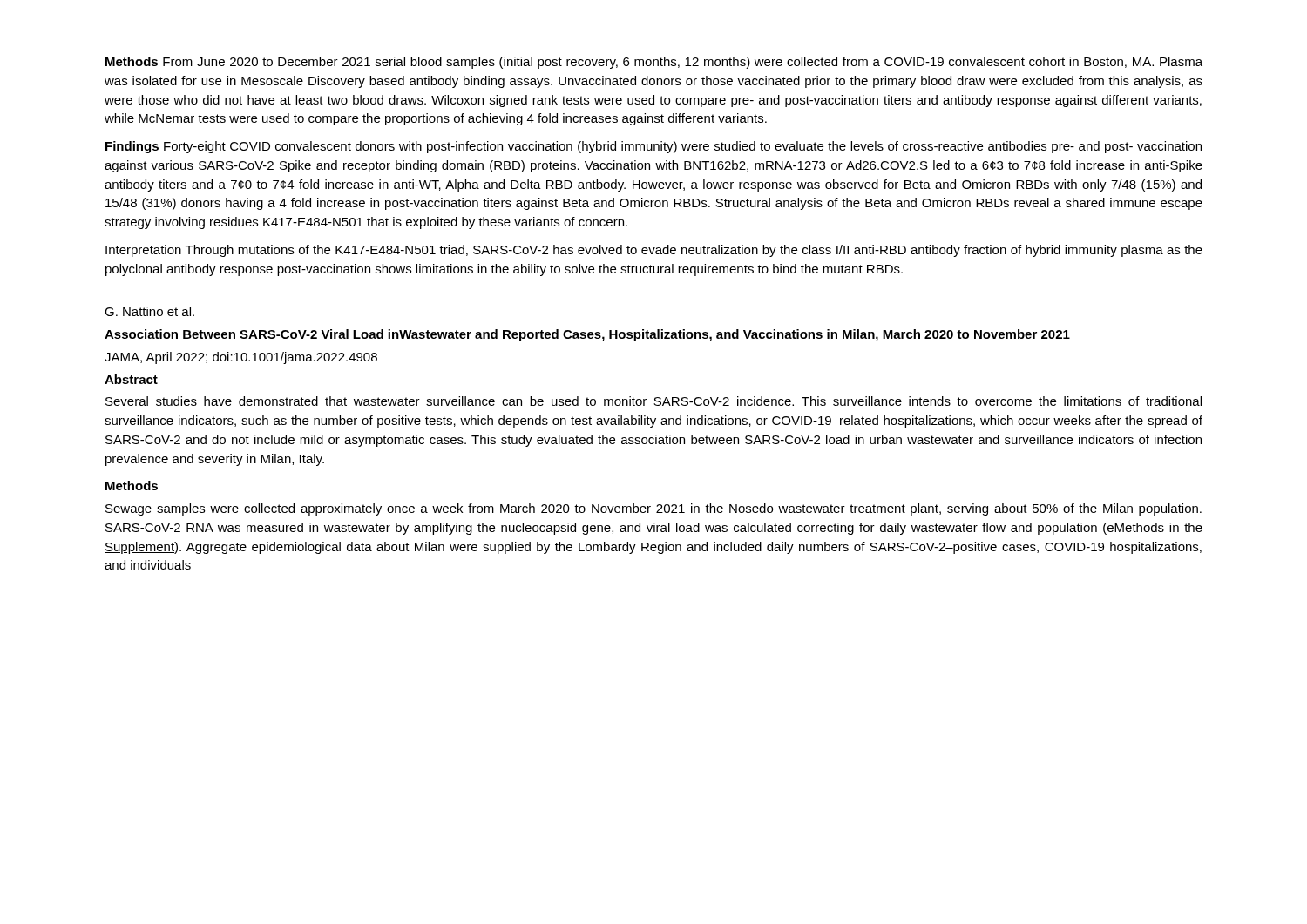Image resolution: width=1307 pixels, height=924 pixels.
Task: Find the passage starting "Interpretation Through mutations of"
Action: point(654,259)
